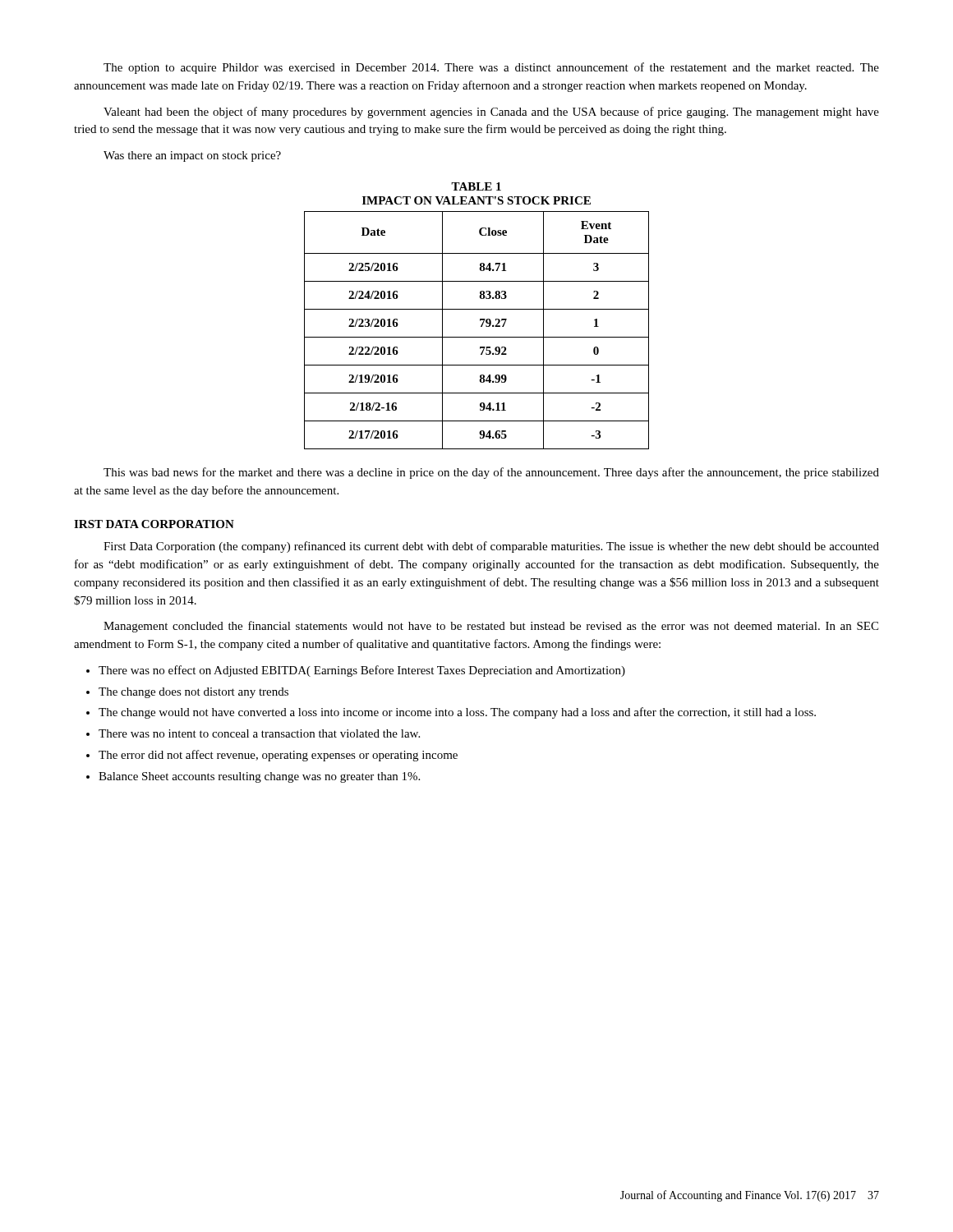This screenshot has height=1232, width=953.
Task: Locate the list item that says "Balance Sheet accounts resulting"
Action: coord(260,776)
